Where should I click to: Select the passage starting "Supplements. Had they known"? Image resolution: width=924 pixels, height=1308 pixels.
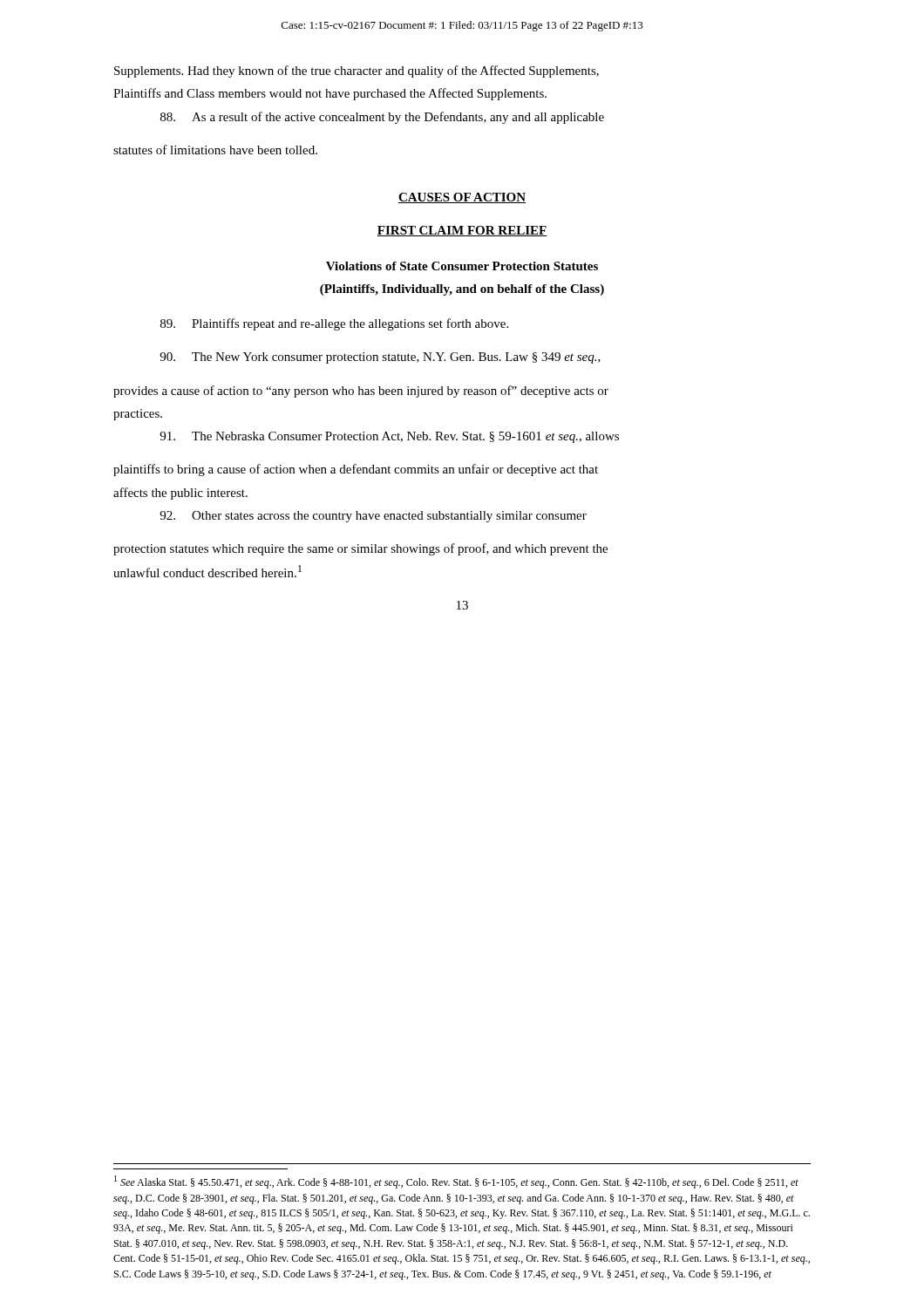tap(462, 82)
